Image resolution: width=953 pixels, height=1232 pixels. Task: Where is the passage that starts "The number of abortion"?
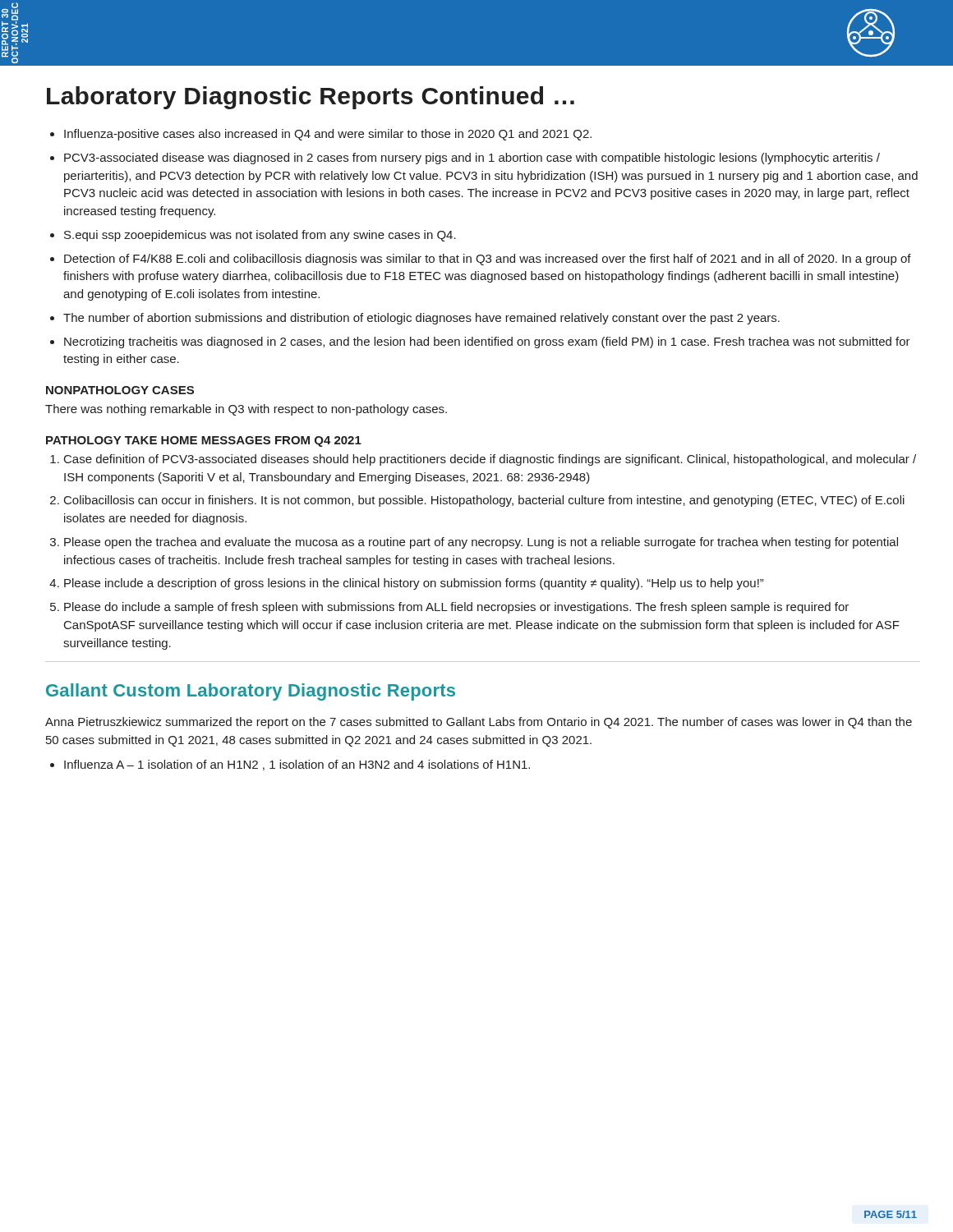click(x=422, y=317)
